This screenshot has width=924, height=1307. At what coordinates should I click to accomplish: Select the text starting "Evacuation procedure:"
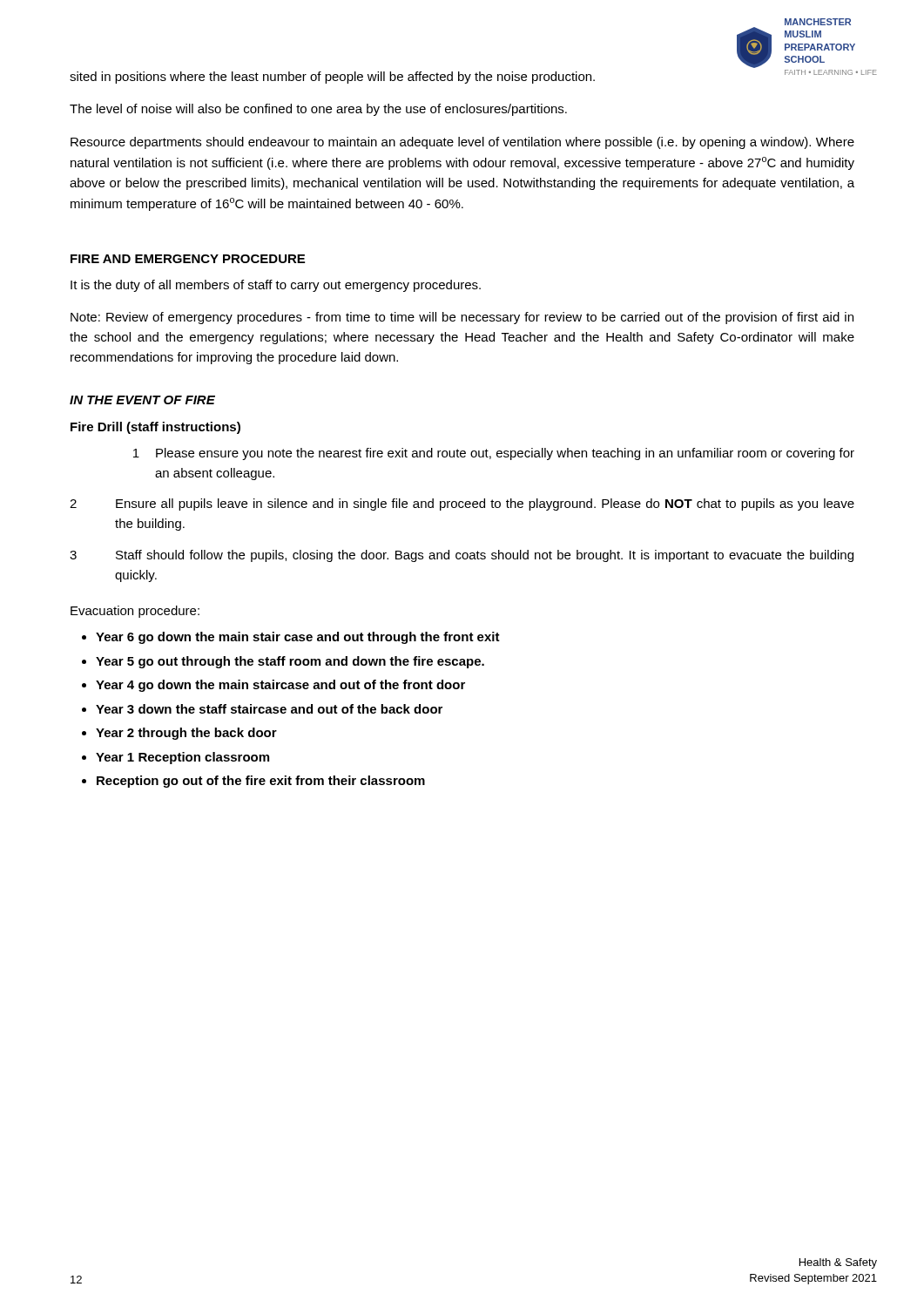(x=135, y=610)
